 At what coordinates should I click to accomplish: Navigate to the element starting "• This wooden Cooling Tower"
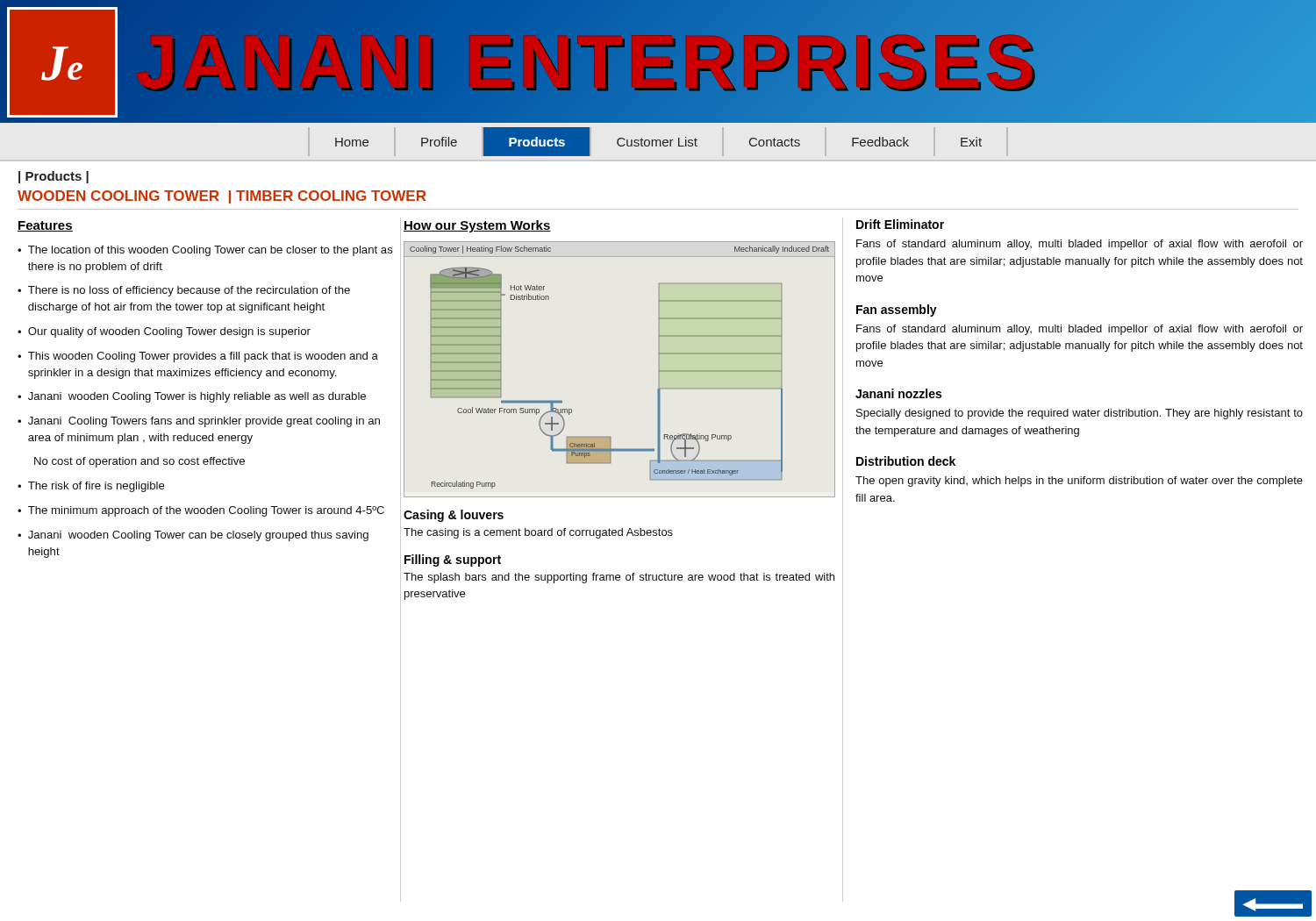(x=206, y=364)
